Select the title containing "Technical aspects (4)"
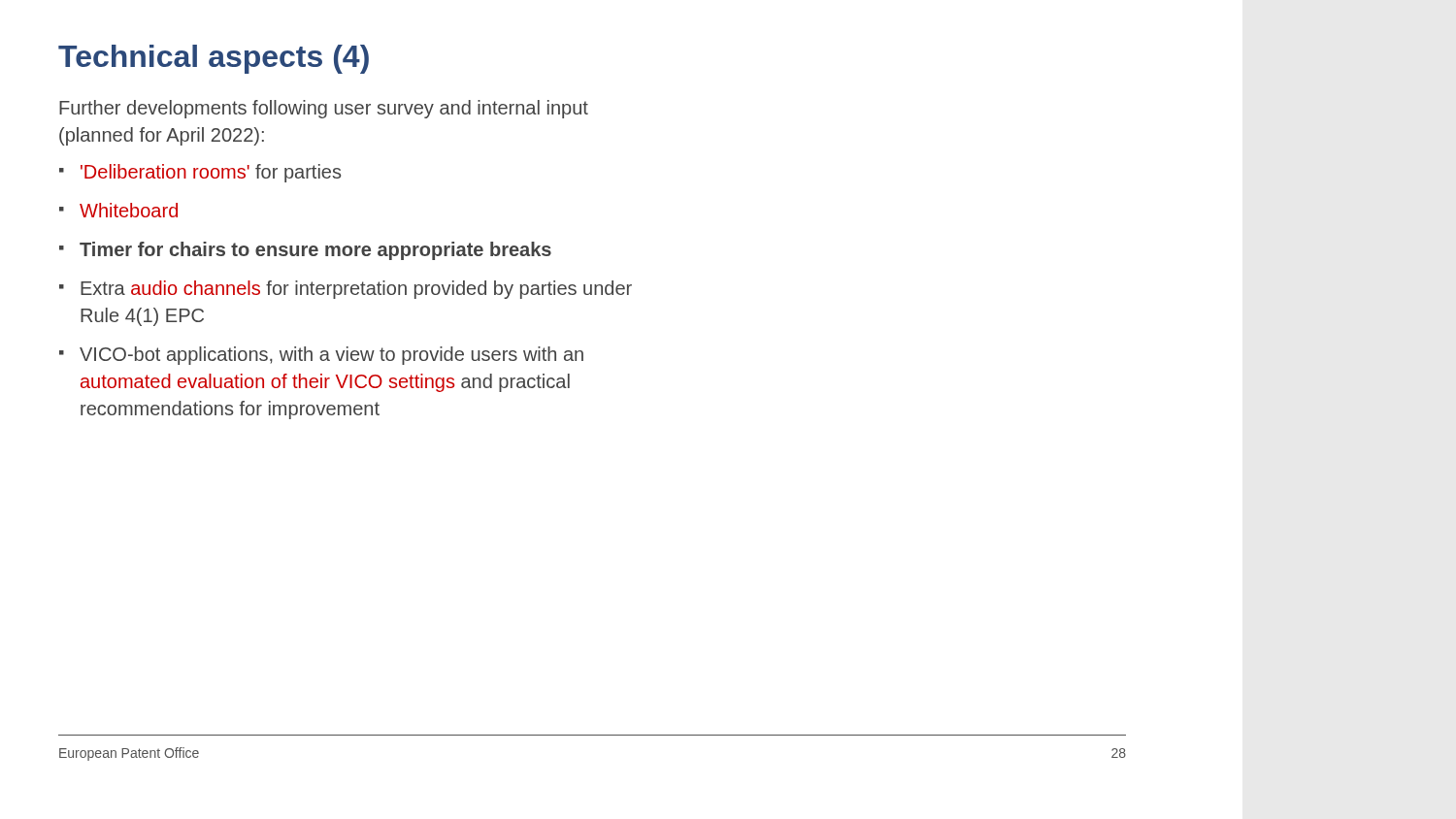This screenshot has height=819, width=1456. [x=214, y=56]
